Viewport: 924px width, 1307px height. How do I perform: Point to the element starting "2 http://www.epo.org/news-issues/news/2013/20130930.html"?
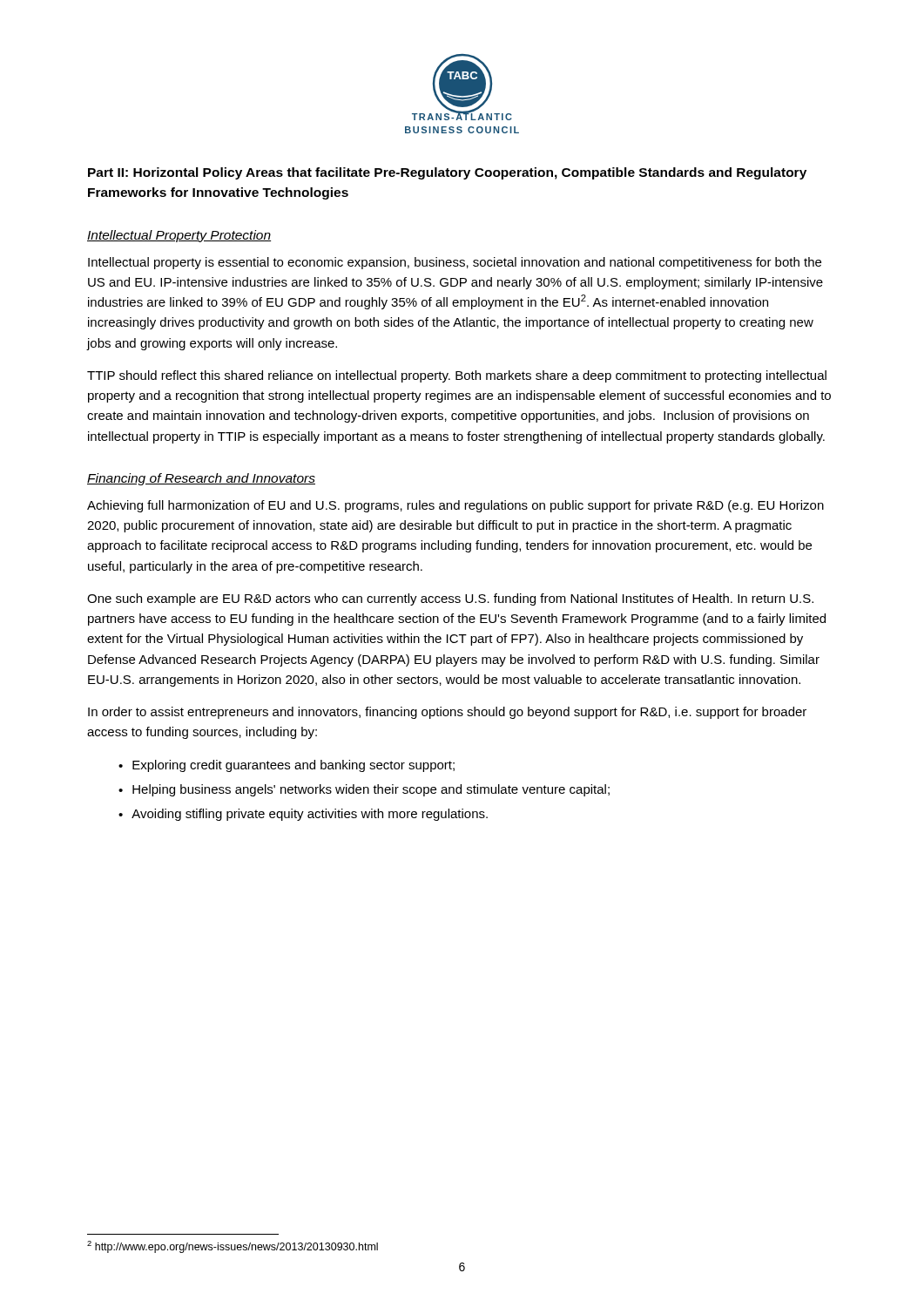tap(233, 1246)
